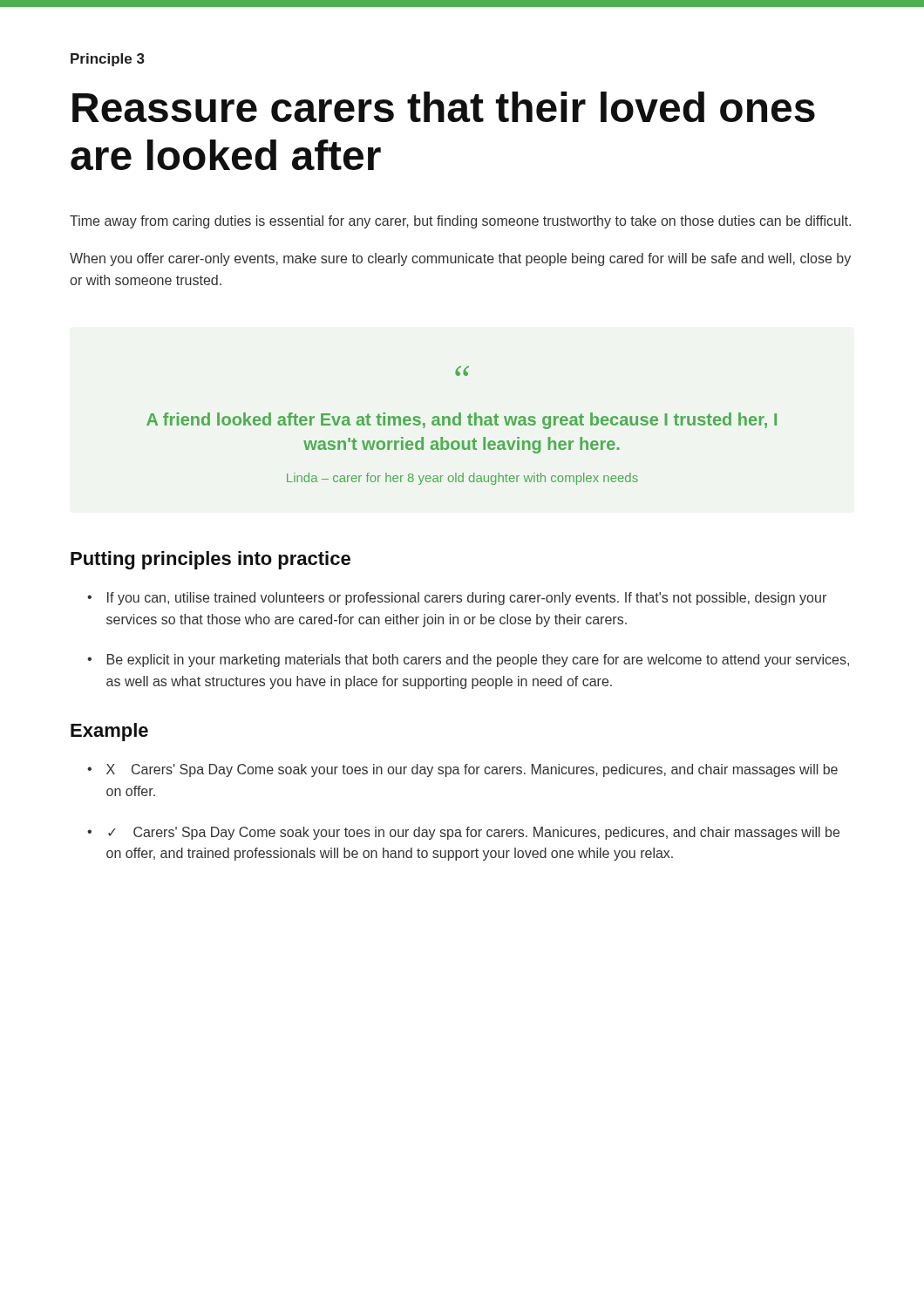Find the block on this page that starts "When you offer carer-only"
924x1308 pixels.
pos(460,270)
